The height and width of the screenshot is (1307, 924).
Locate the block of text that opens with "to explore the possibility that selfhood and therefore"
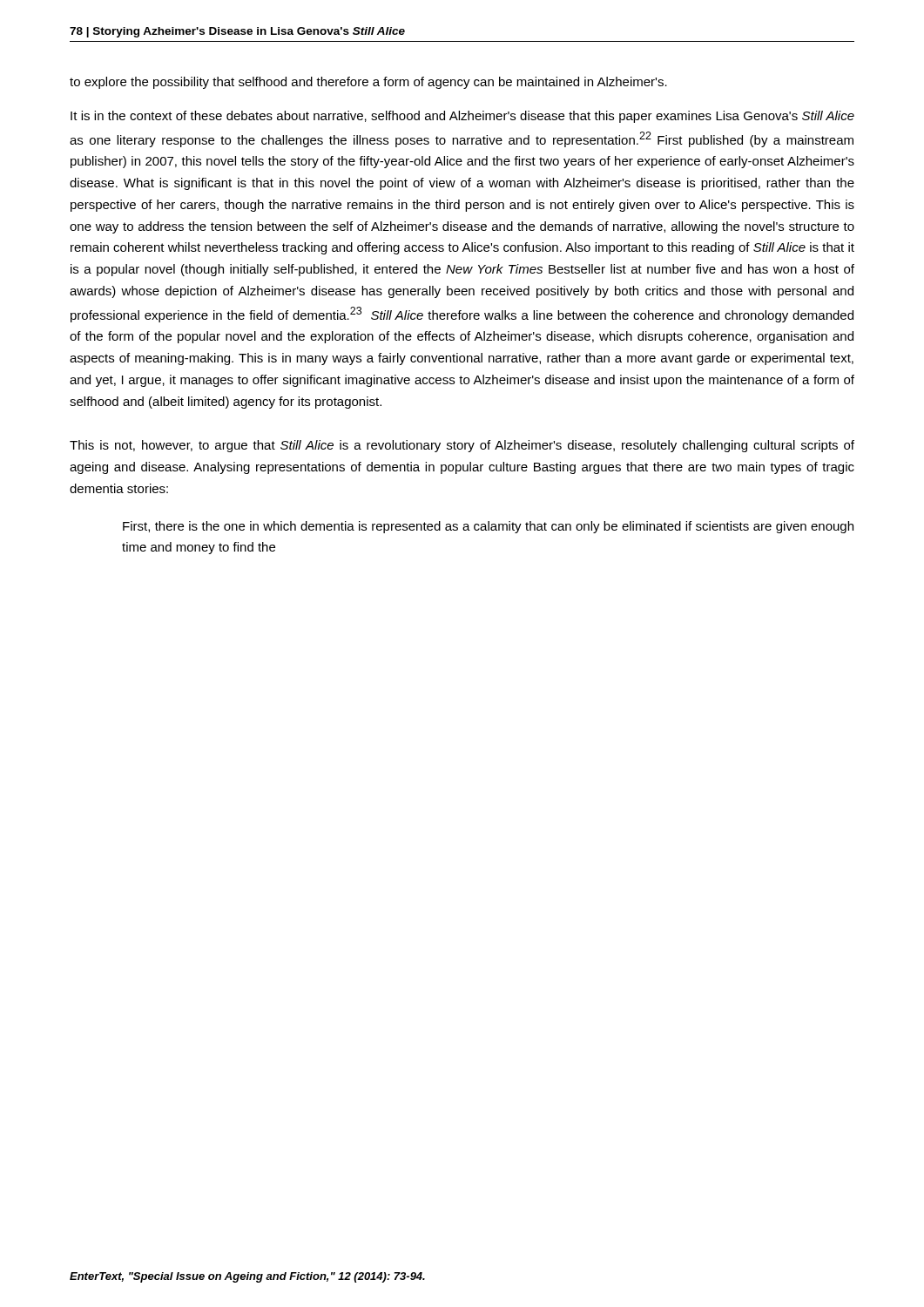[462, 82]
